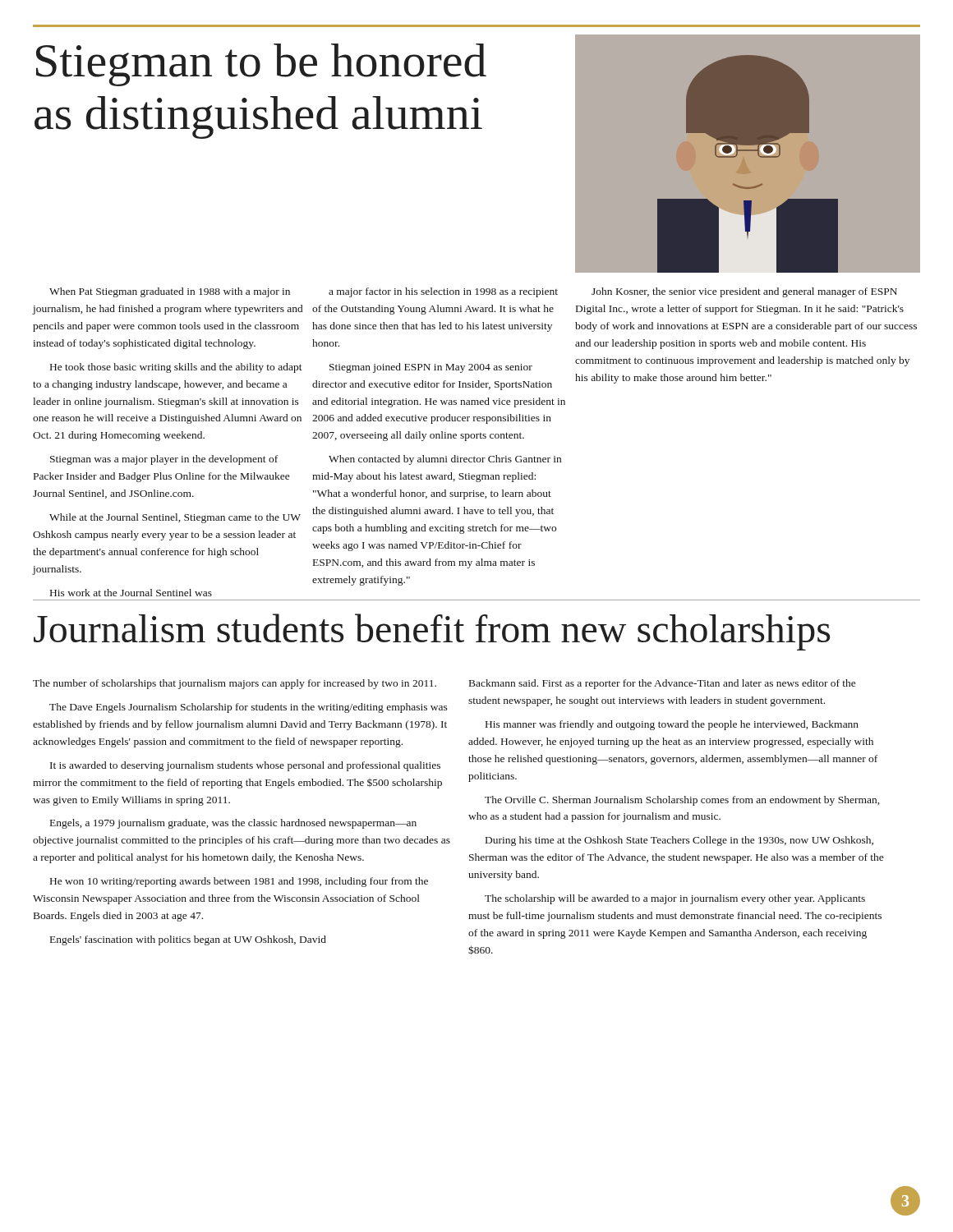Viewport: 953px width, 1232px height.
Task: Click on the photo
Action: click(748, 154)
